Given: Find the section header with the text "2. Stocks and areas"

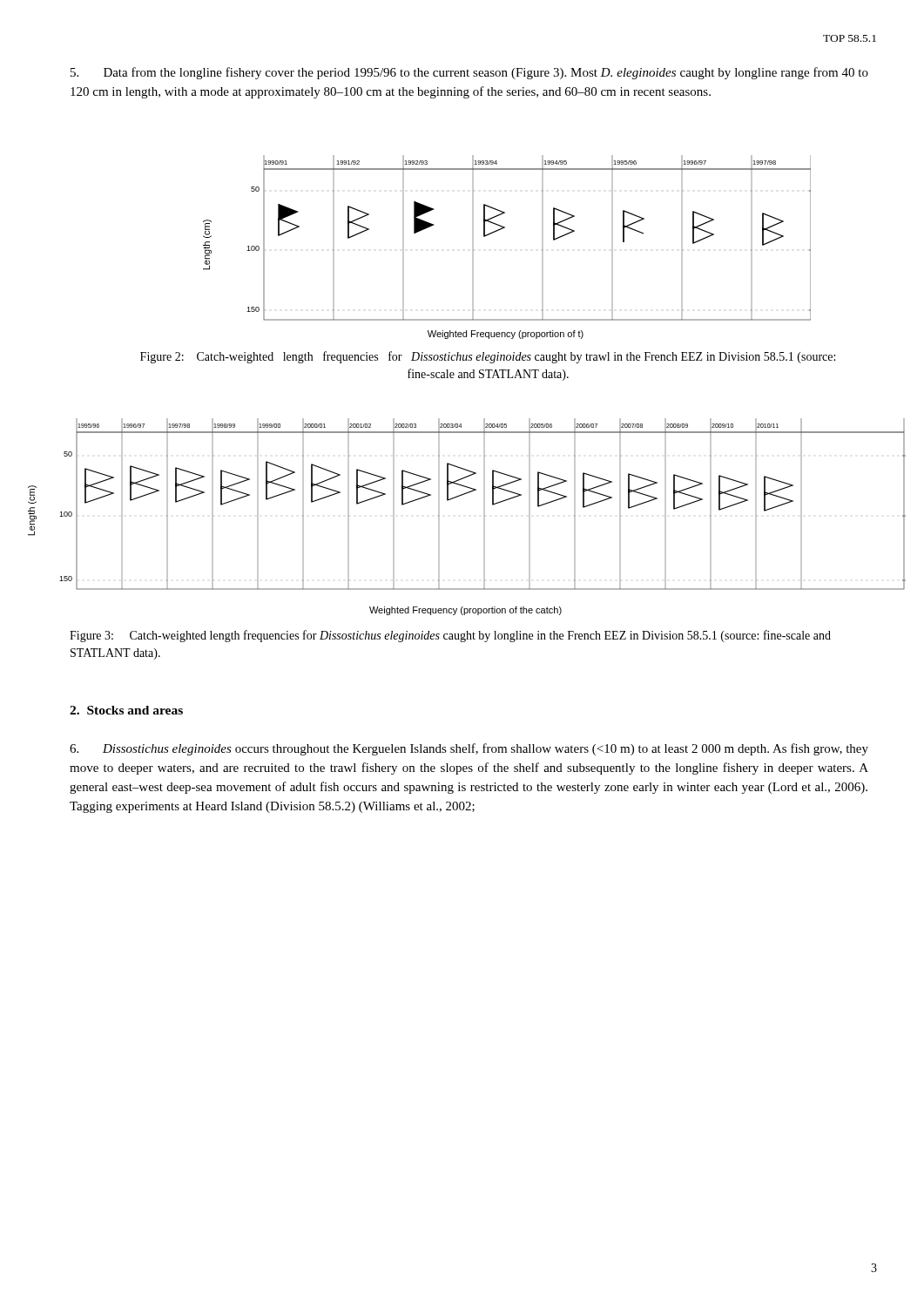Looking at the screenshot, I should pos(126,710).
